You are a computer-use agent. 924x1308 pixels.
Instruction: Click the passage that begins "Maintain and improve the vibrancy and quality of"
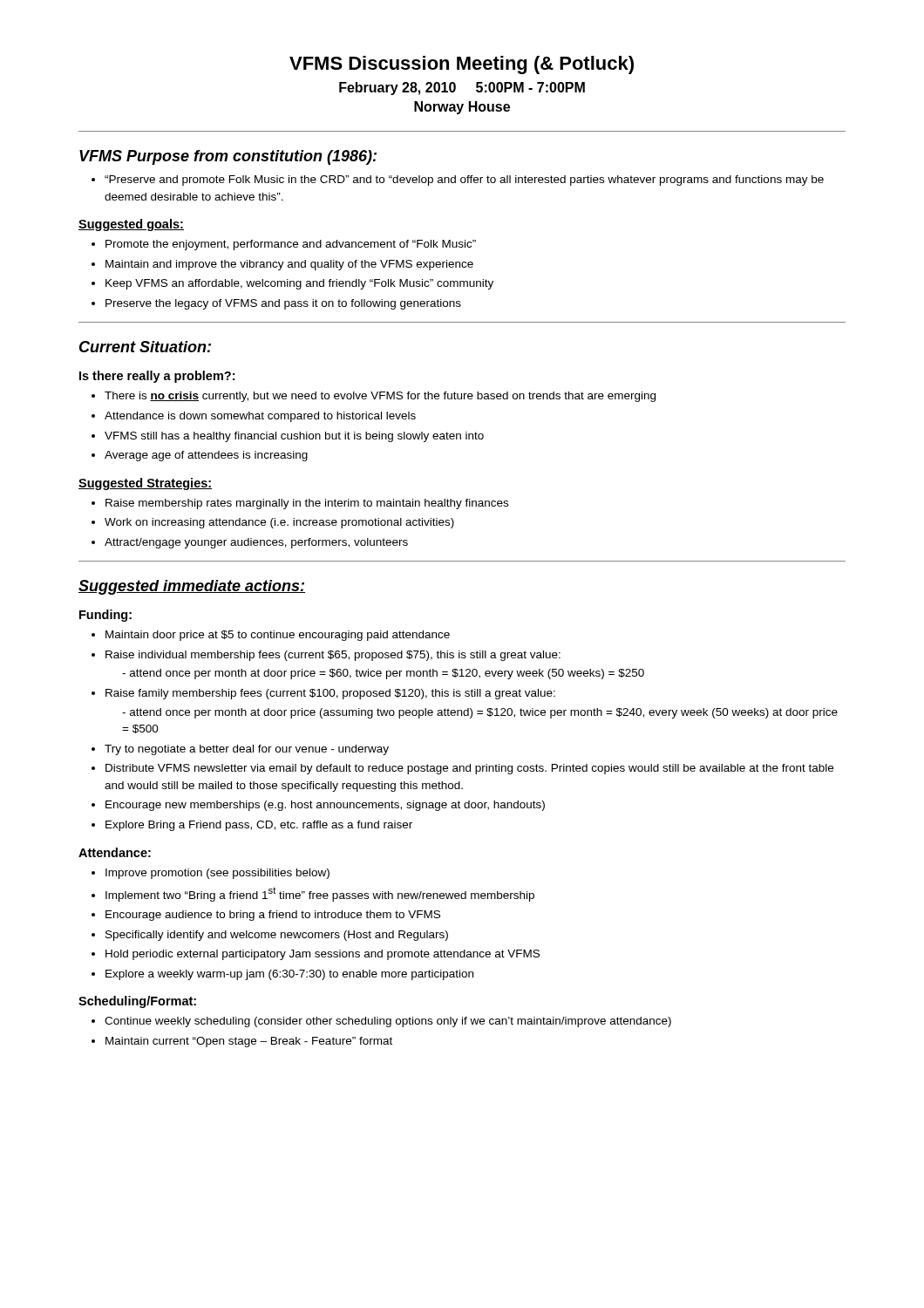(475, 264)
